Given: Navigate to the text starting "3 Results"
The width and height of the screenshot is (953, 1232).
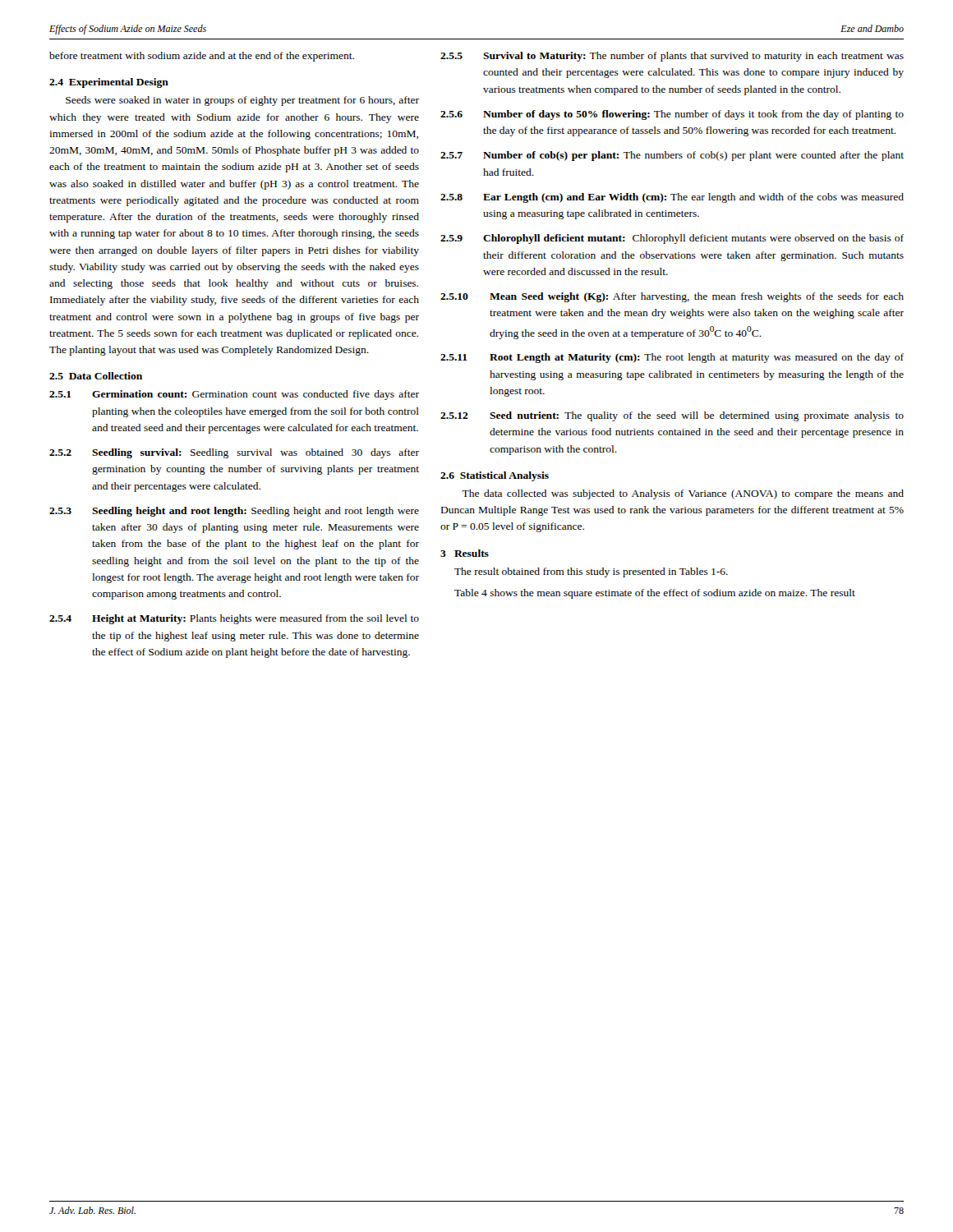Looking at the screenshot, I should pyautogui.click(x=465, y=553).
